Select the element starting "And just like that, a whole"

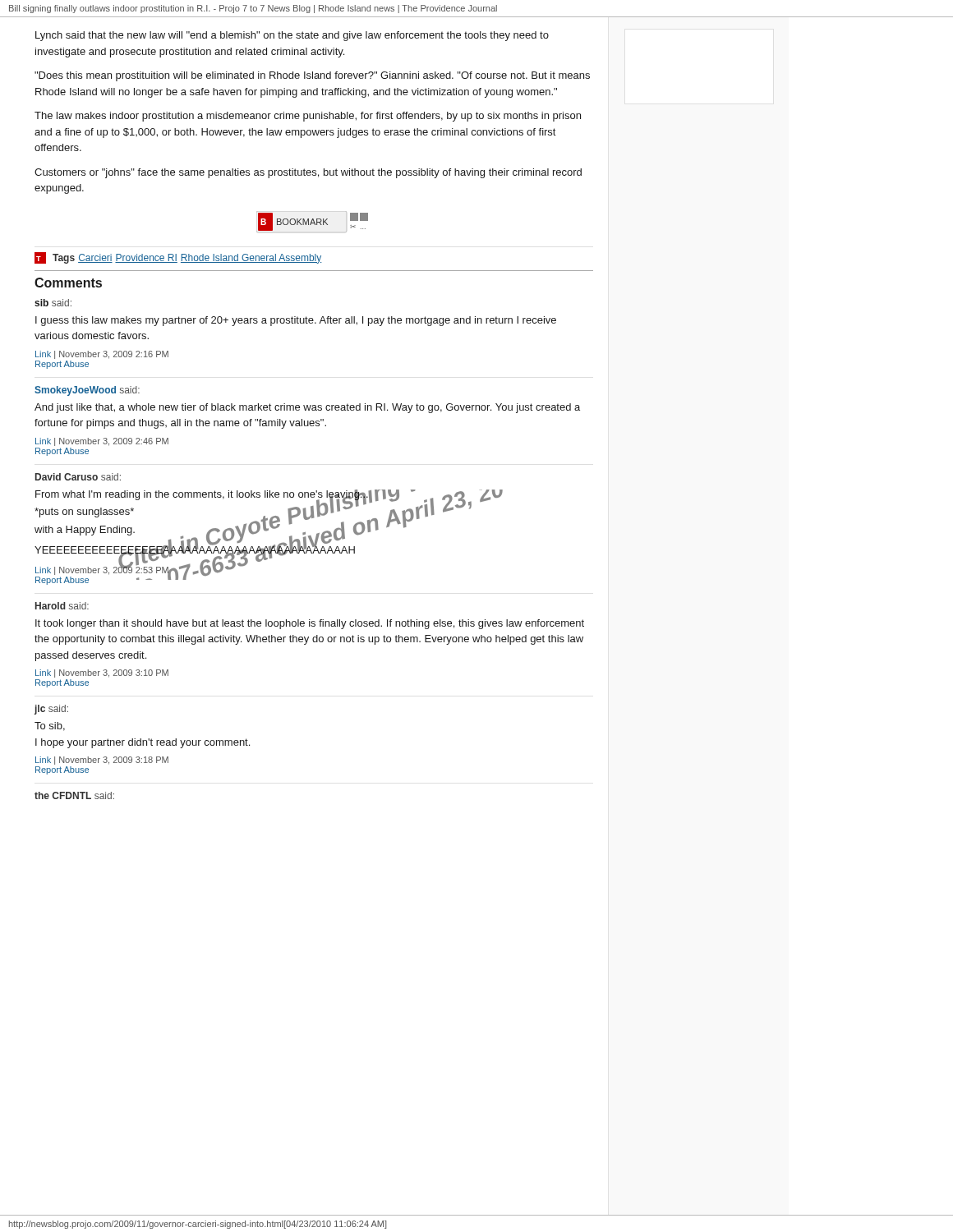click(x=307, y=415)
